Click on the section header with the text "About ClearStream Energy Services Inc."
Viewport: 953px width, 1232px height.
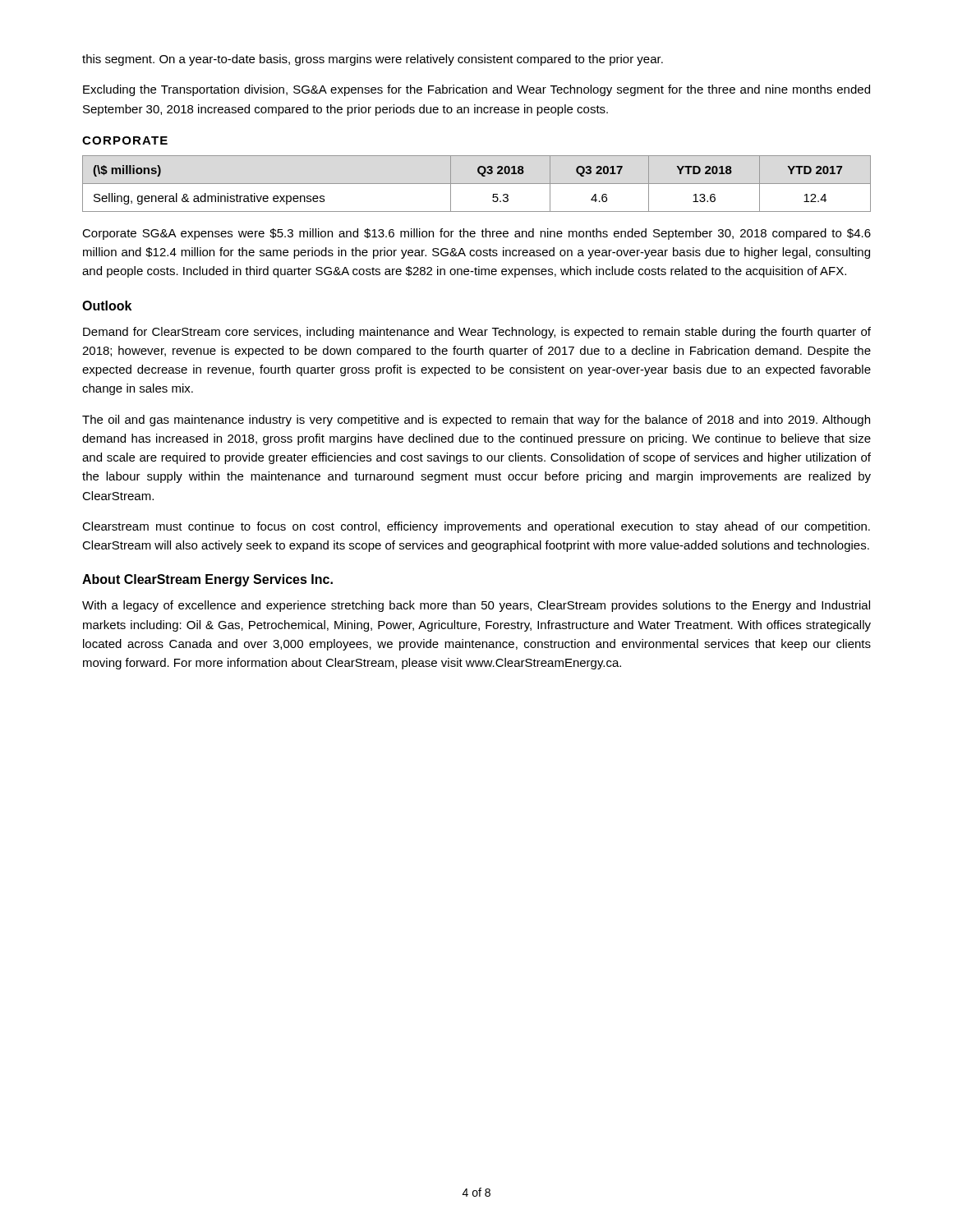208,580
